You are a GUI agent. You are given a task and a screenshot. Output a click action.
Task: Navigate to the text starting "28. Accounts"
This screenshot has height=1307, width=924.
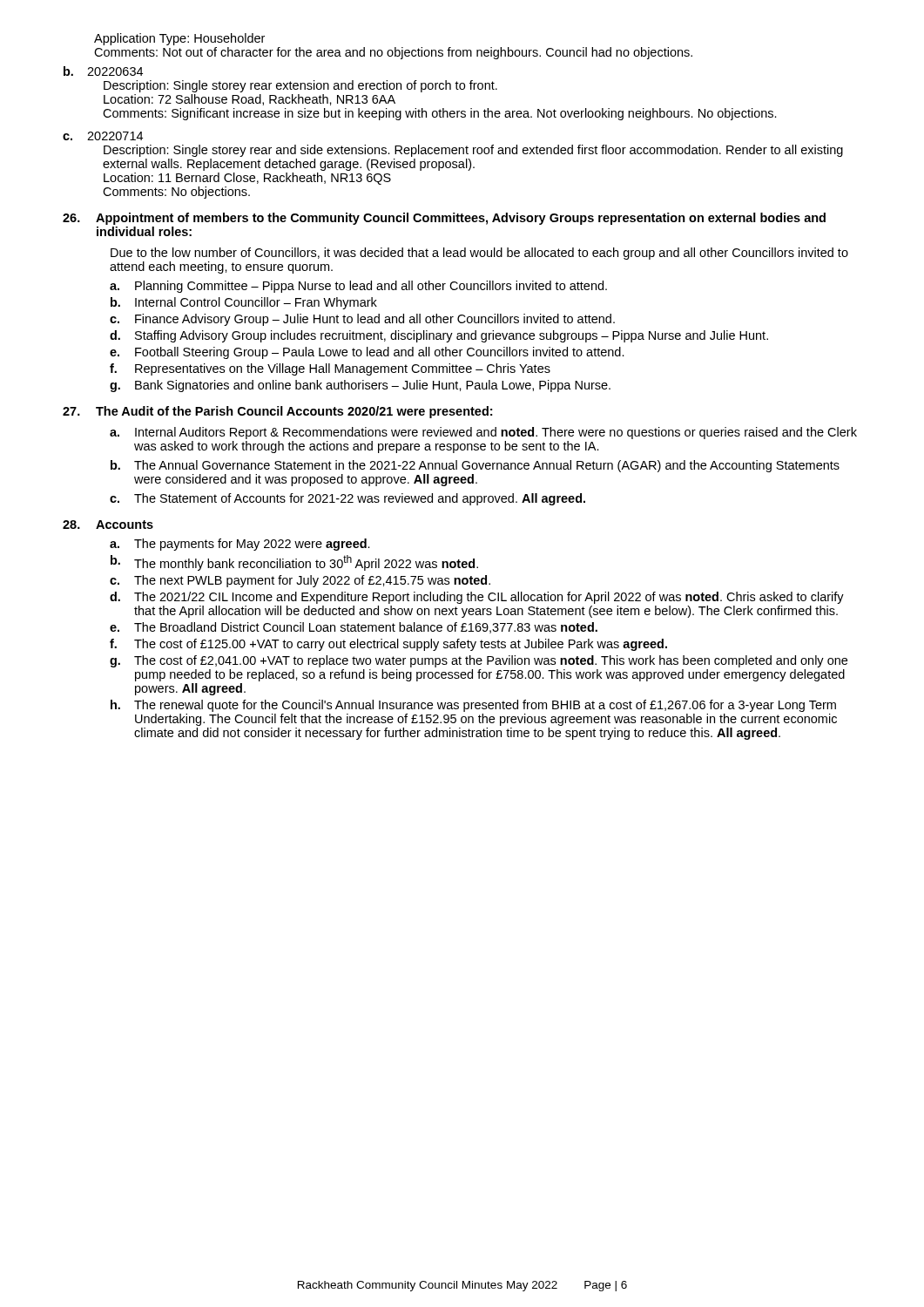[x=108, y=525]
